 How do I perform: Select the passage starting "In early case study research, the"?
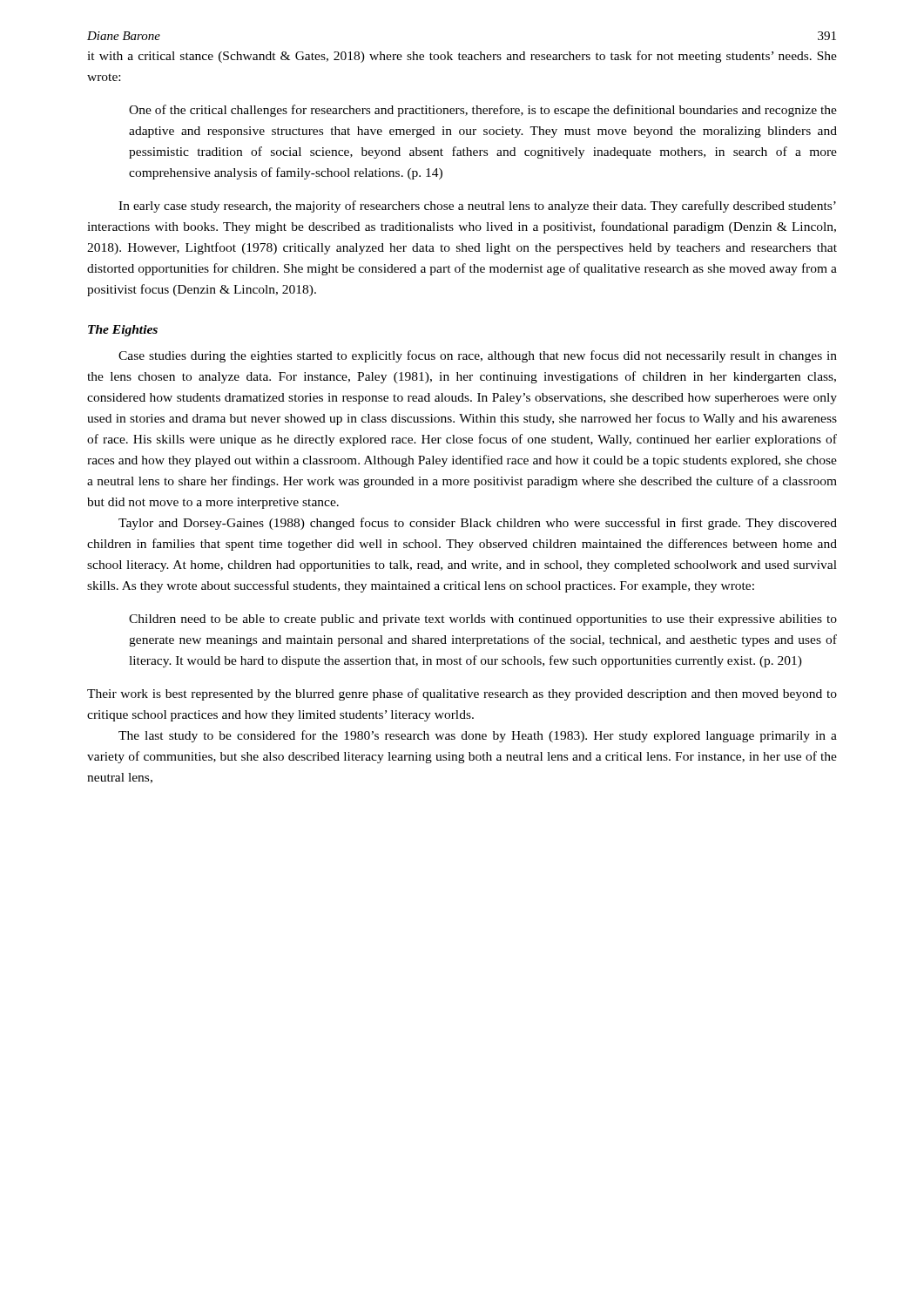click(x=462, y=248)
